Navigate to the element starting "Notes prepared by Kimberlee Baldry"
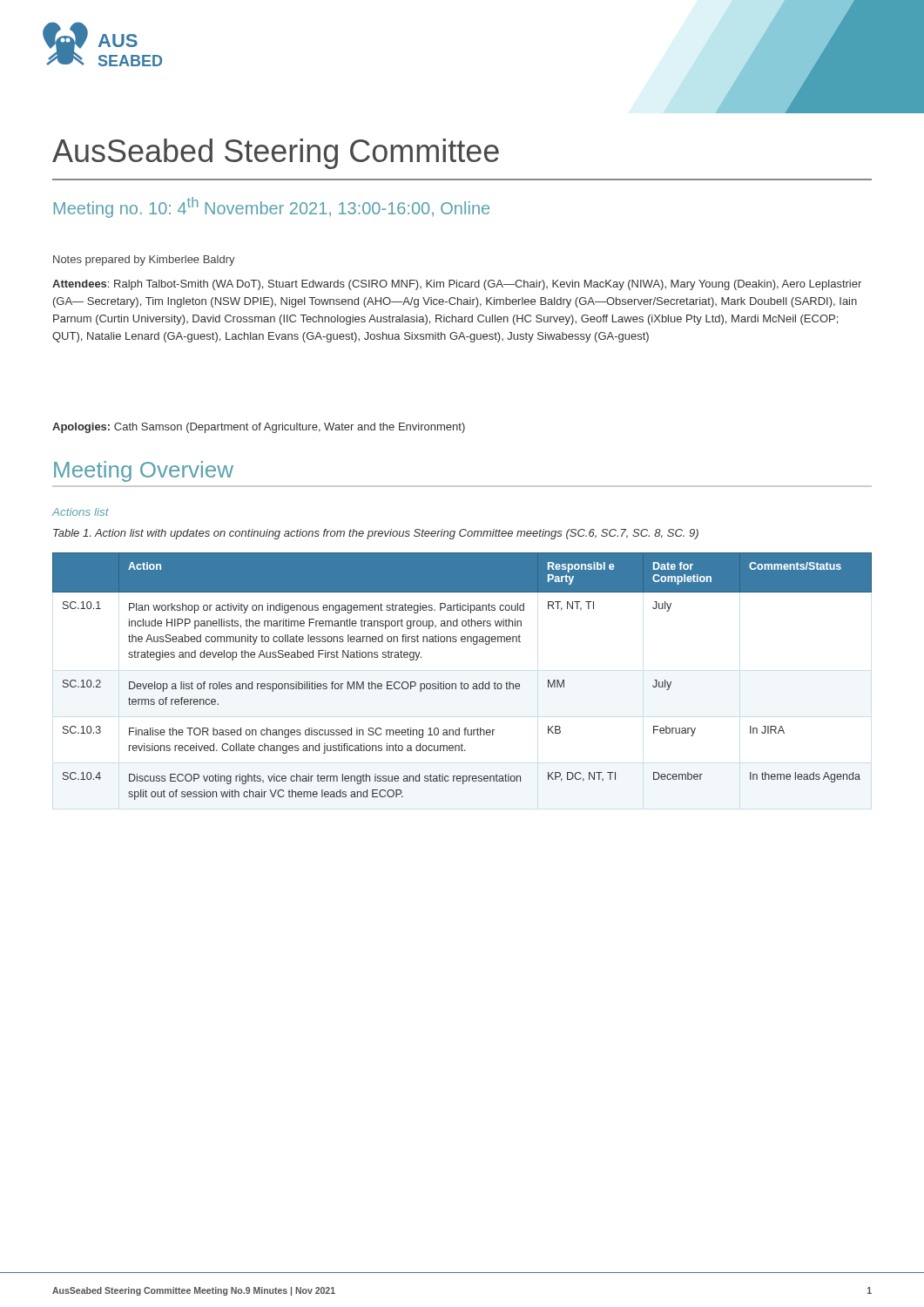924x1307 pixels. click(x=144, y=261)
